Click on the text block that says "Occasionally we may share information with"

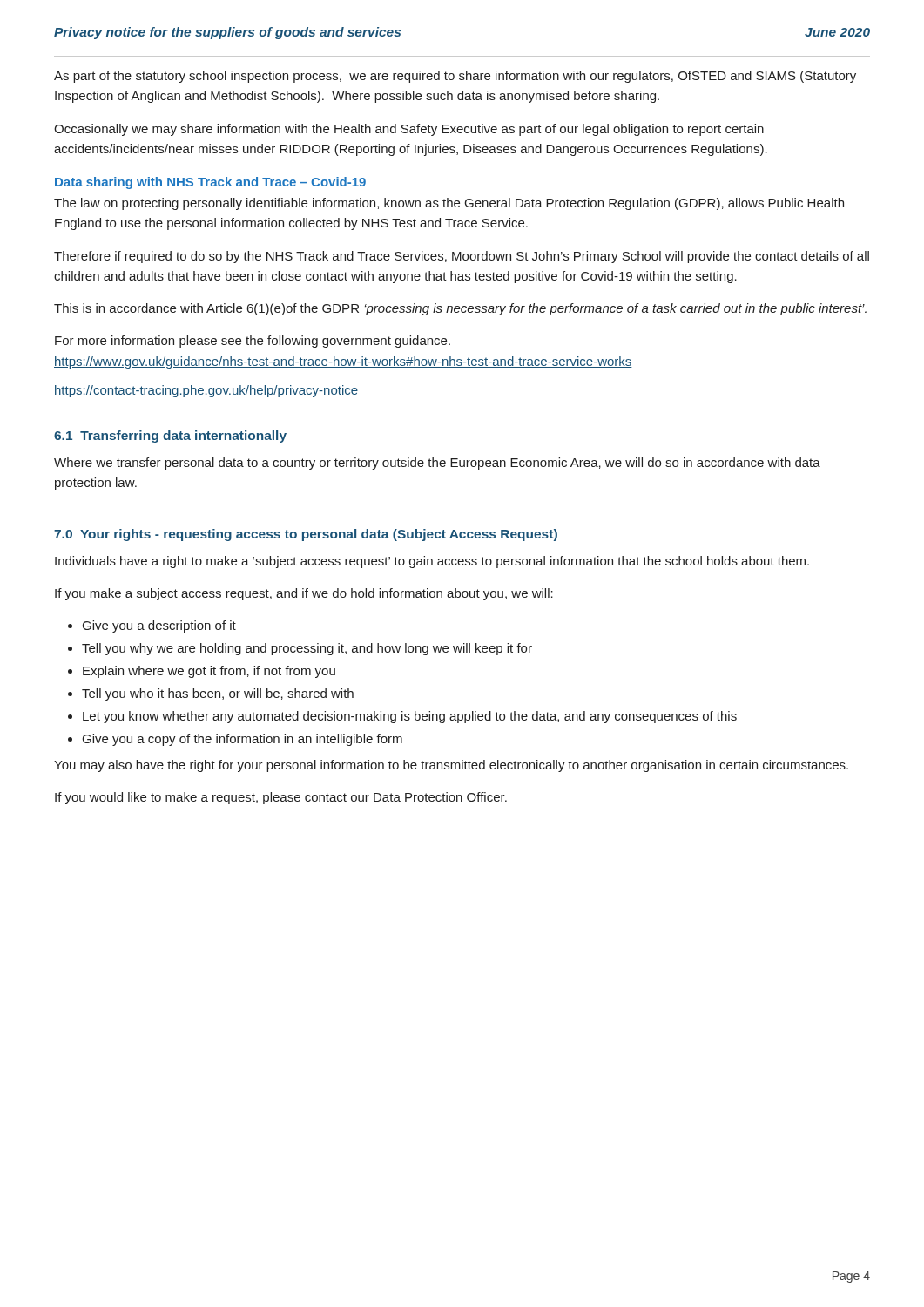click(x=411, y=138)
